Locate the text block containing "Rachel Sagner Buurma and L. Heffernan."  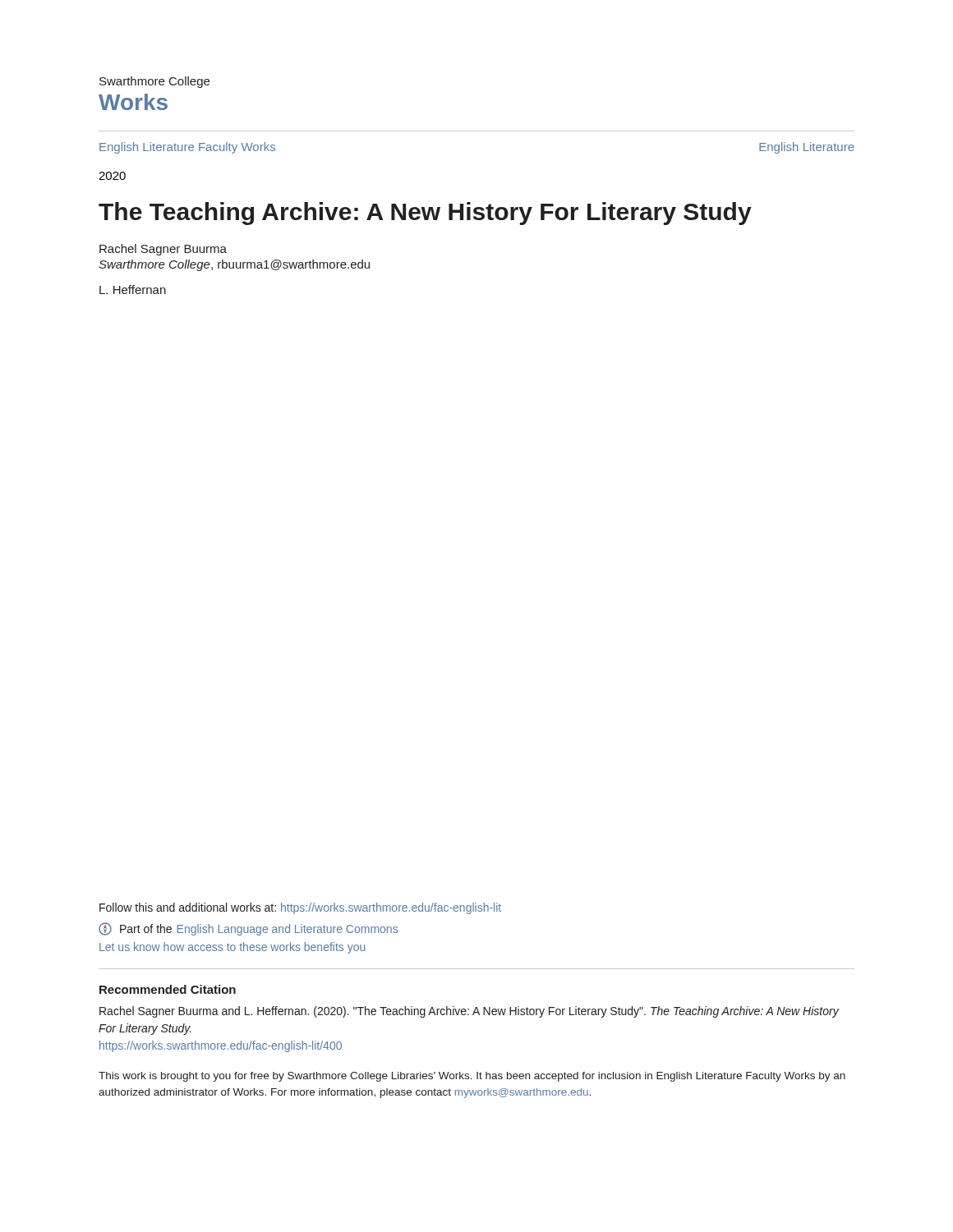tap(469, 1012)
